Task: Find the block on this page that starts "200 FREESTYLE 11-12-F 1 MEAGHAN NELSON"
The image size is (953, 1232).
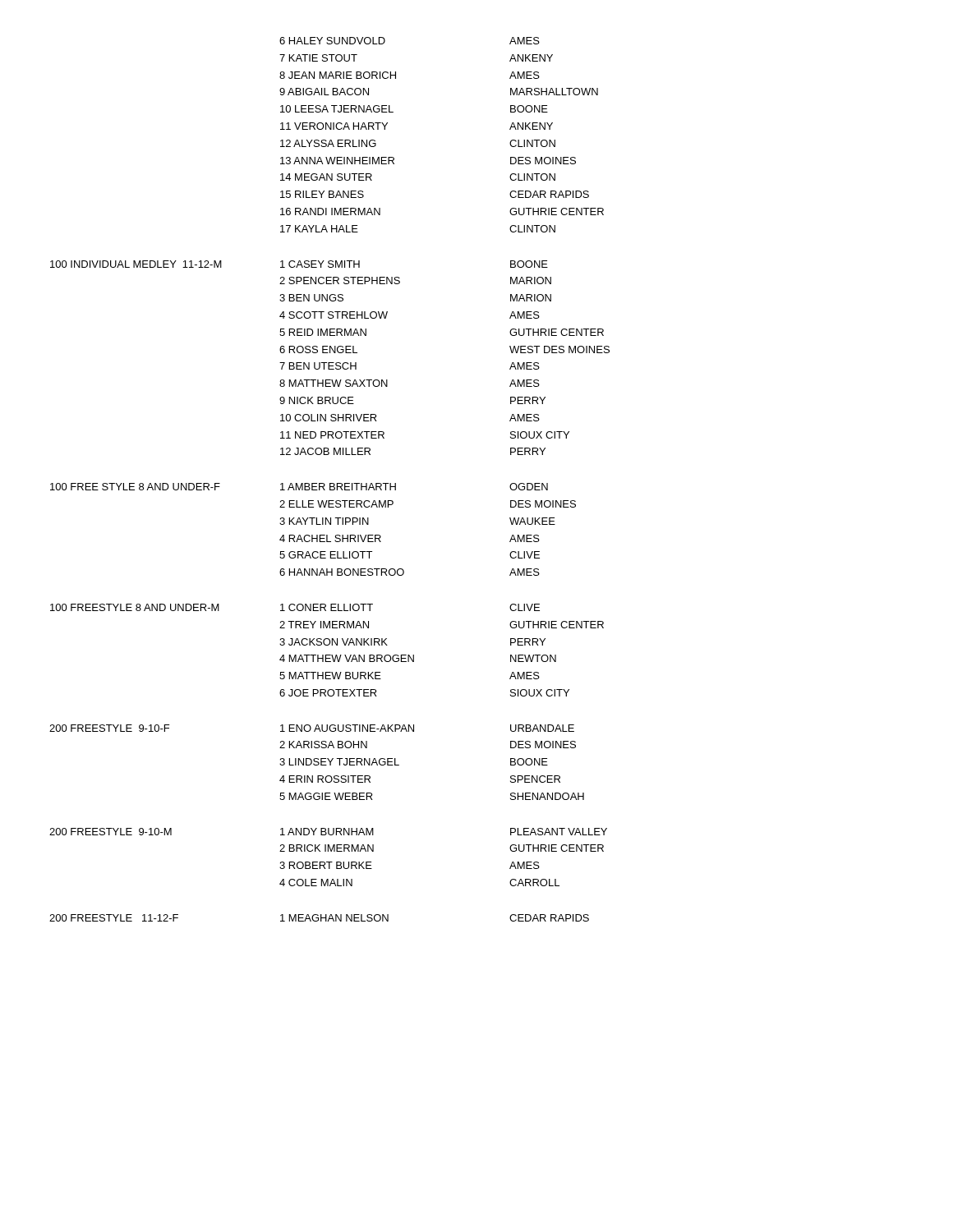Action: [x=319, y=918]
